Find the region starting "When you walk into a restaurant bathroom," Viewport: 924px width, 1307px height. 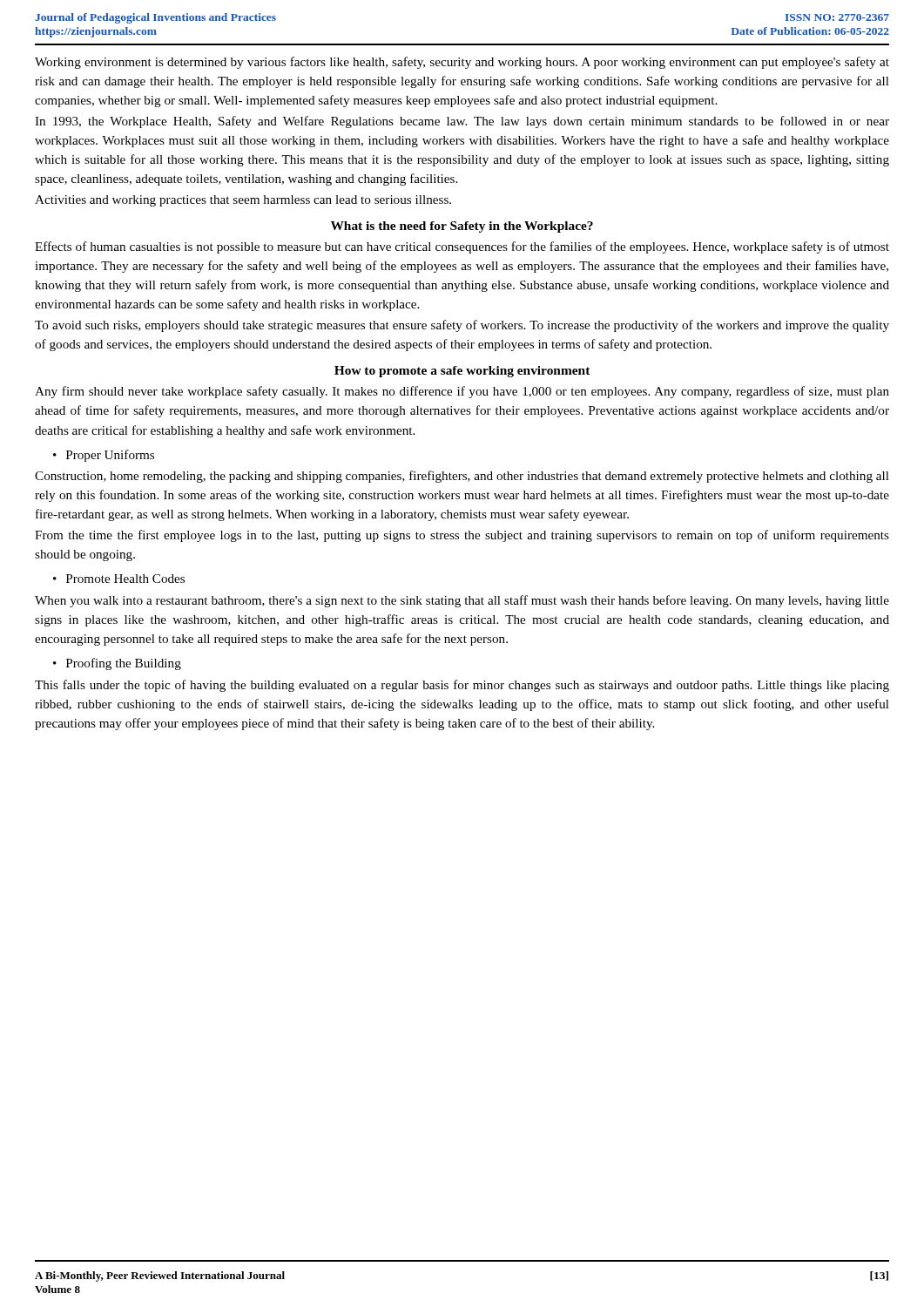(462, 619)
